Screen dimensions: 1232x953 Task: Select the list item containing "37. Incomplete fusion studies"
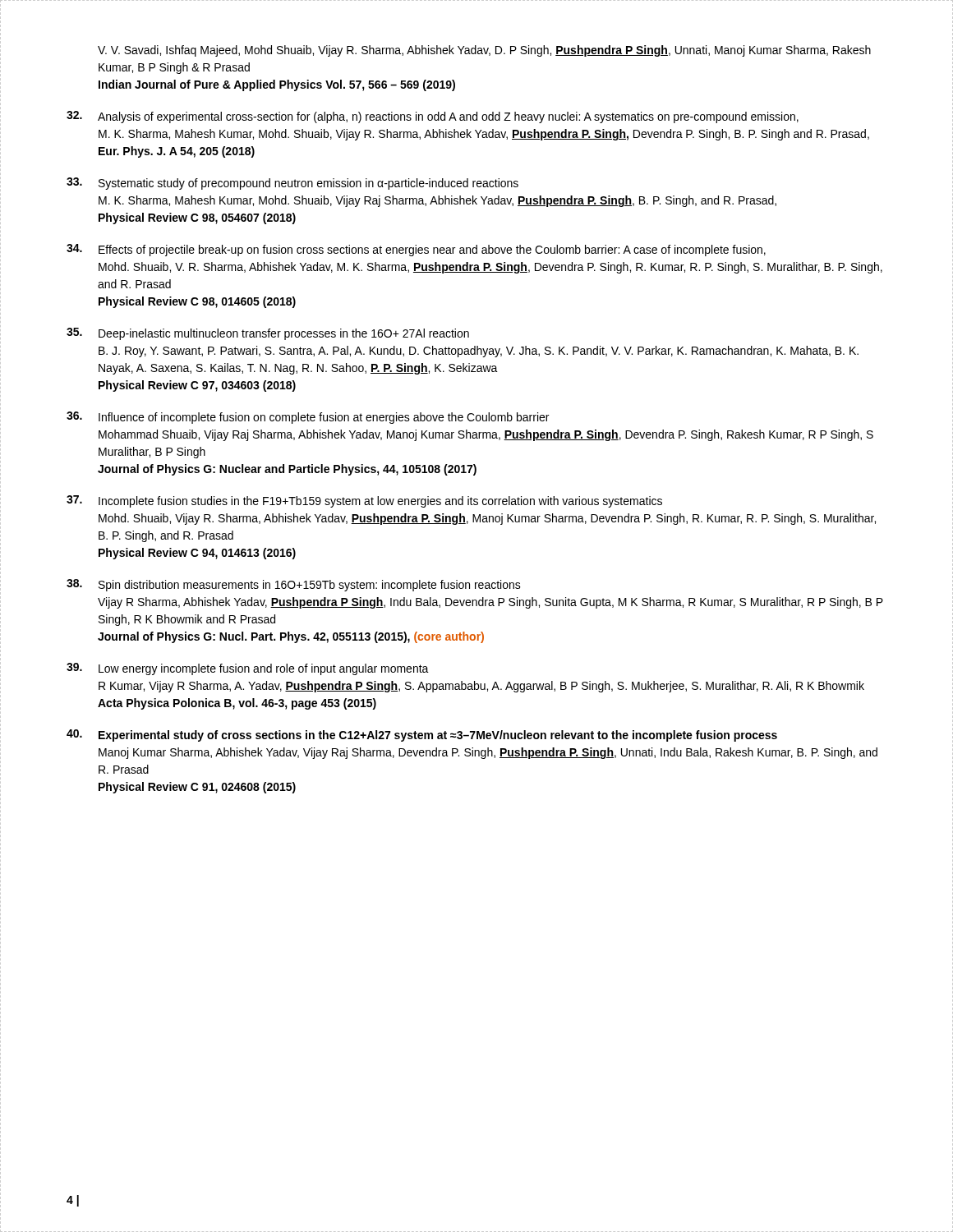point(476,527)
